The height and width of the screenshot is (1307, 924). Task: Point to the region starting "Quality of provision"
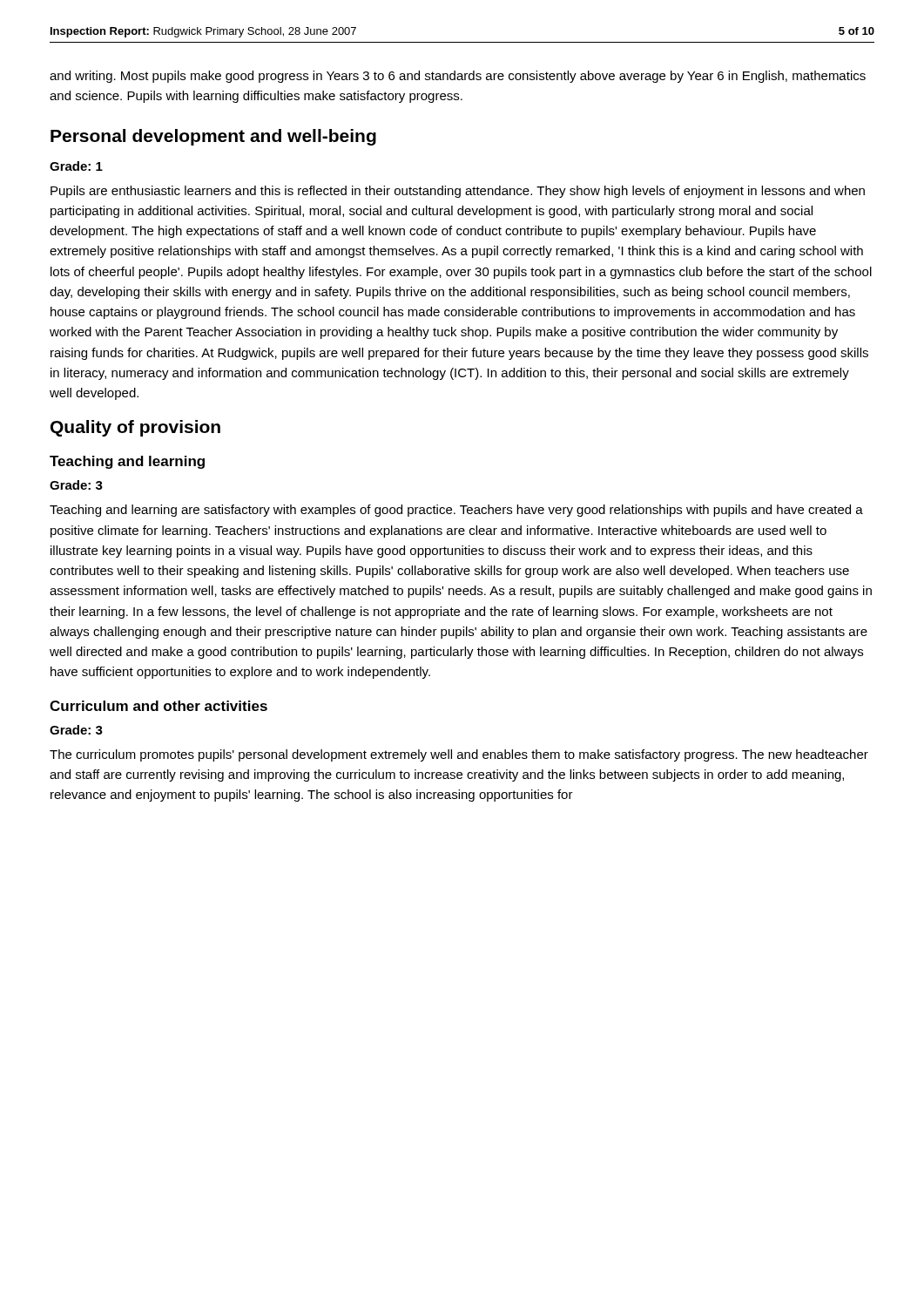tap(136, 427)
